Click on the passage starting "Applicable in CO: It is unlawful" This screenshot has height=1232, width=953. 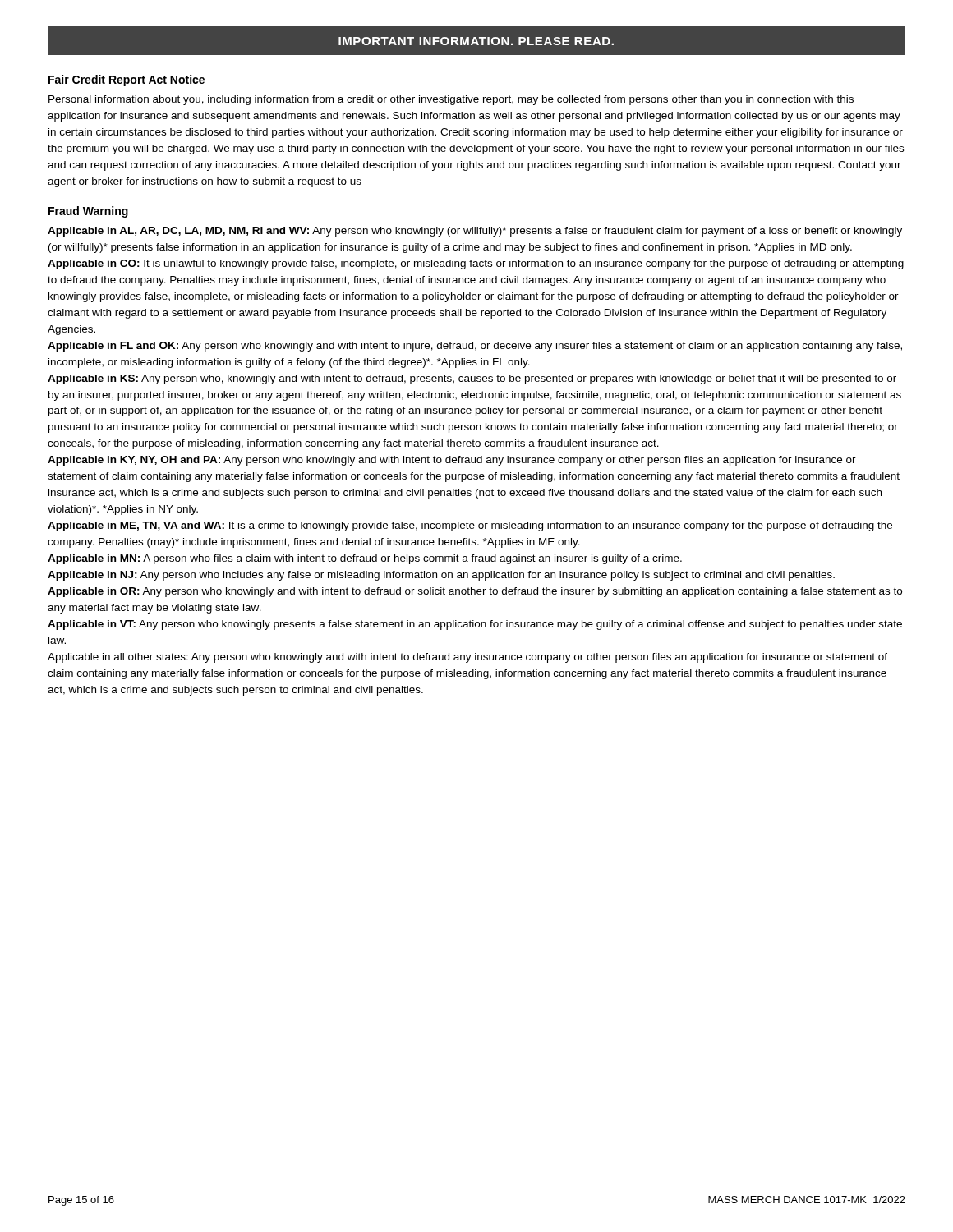[x=476, y=296]
